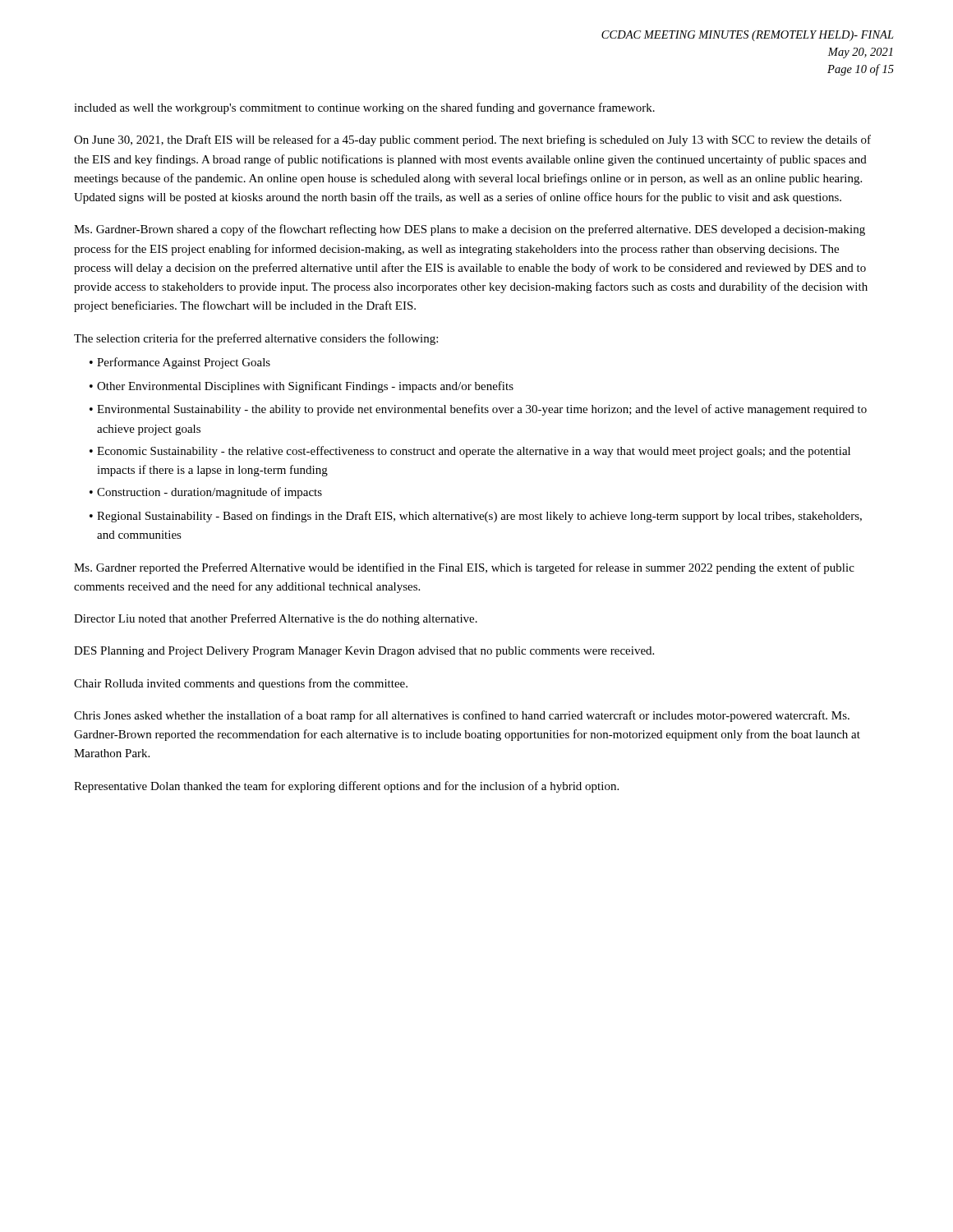Point to the block beginning "• Economic Sustainability - the relative cost-effectiveness to"
Image resolution: width=953 pixels, height=1232 pixels.
tap(476, 461)
